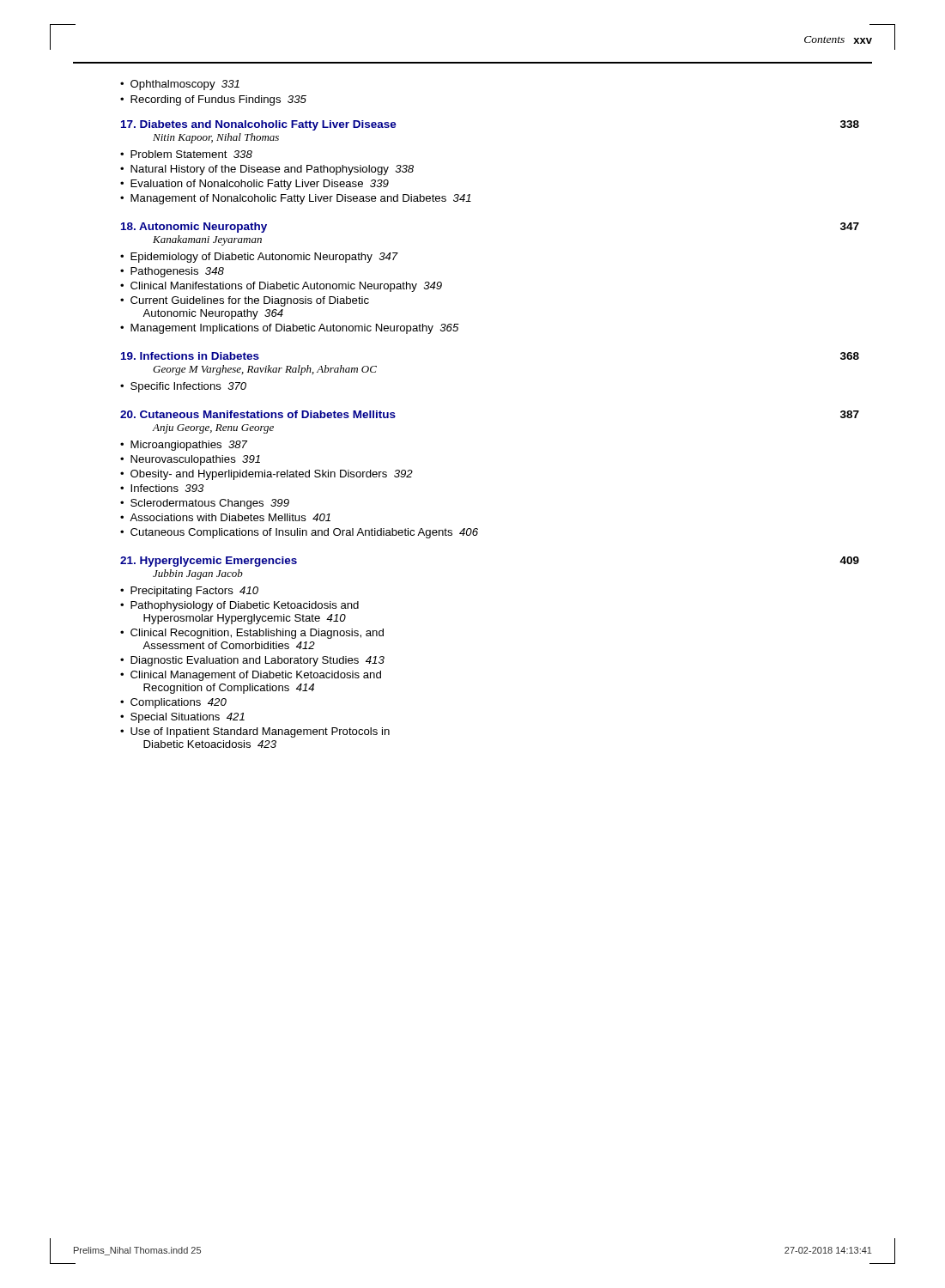Point to the element starting "• Ophthalmoscopy 331"
Viewport: 945px width, 1288px height.
coord(180,84)
